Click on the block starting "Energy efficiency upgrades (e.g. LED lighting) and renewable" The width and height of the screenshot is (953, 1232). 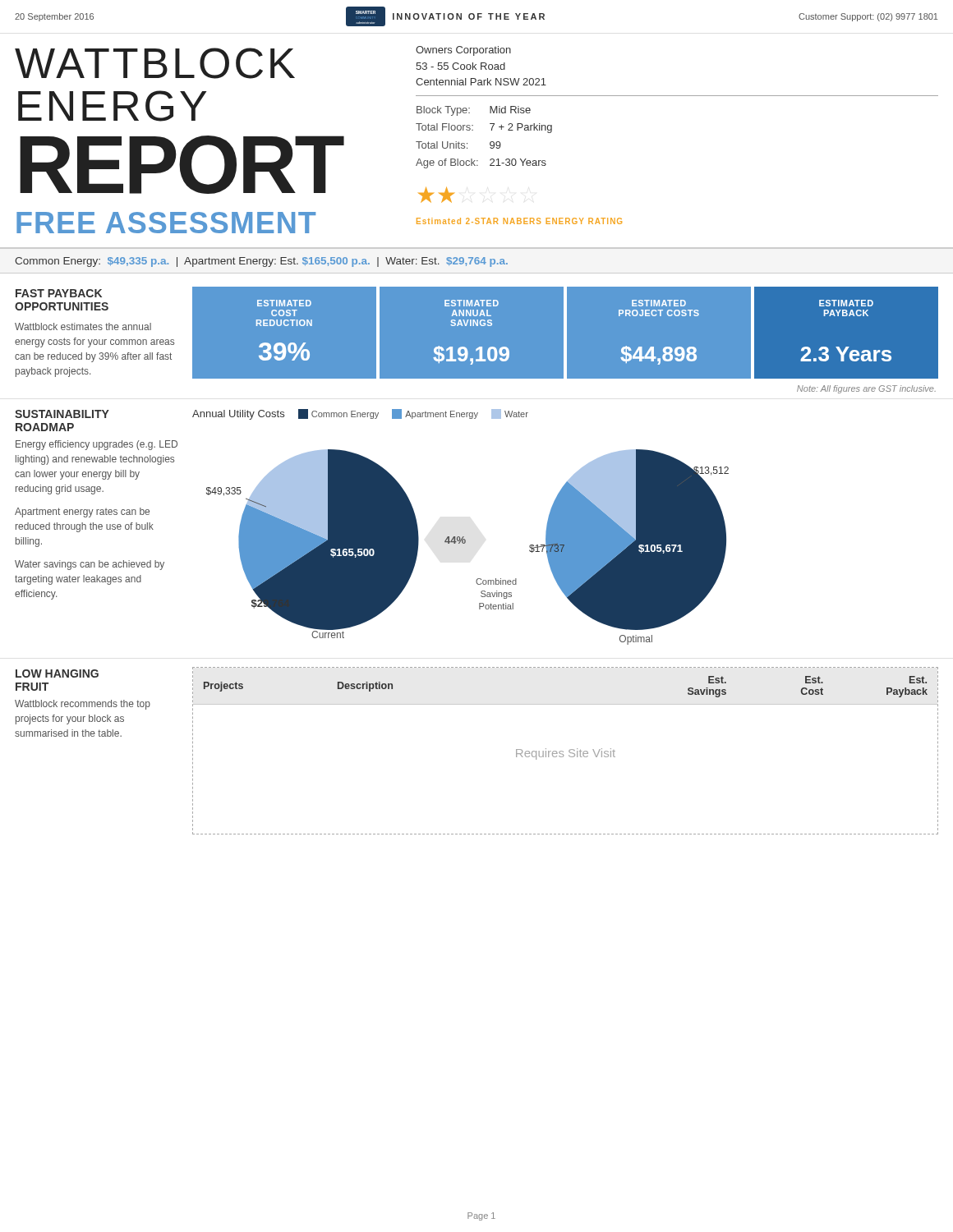[97, 519]
